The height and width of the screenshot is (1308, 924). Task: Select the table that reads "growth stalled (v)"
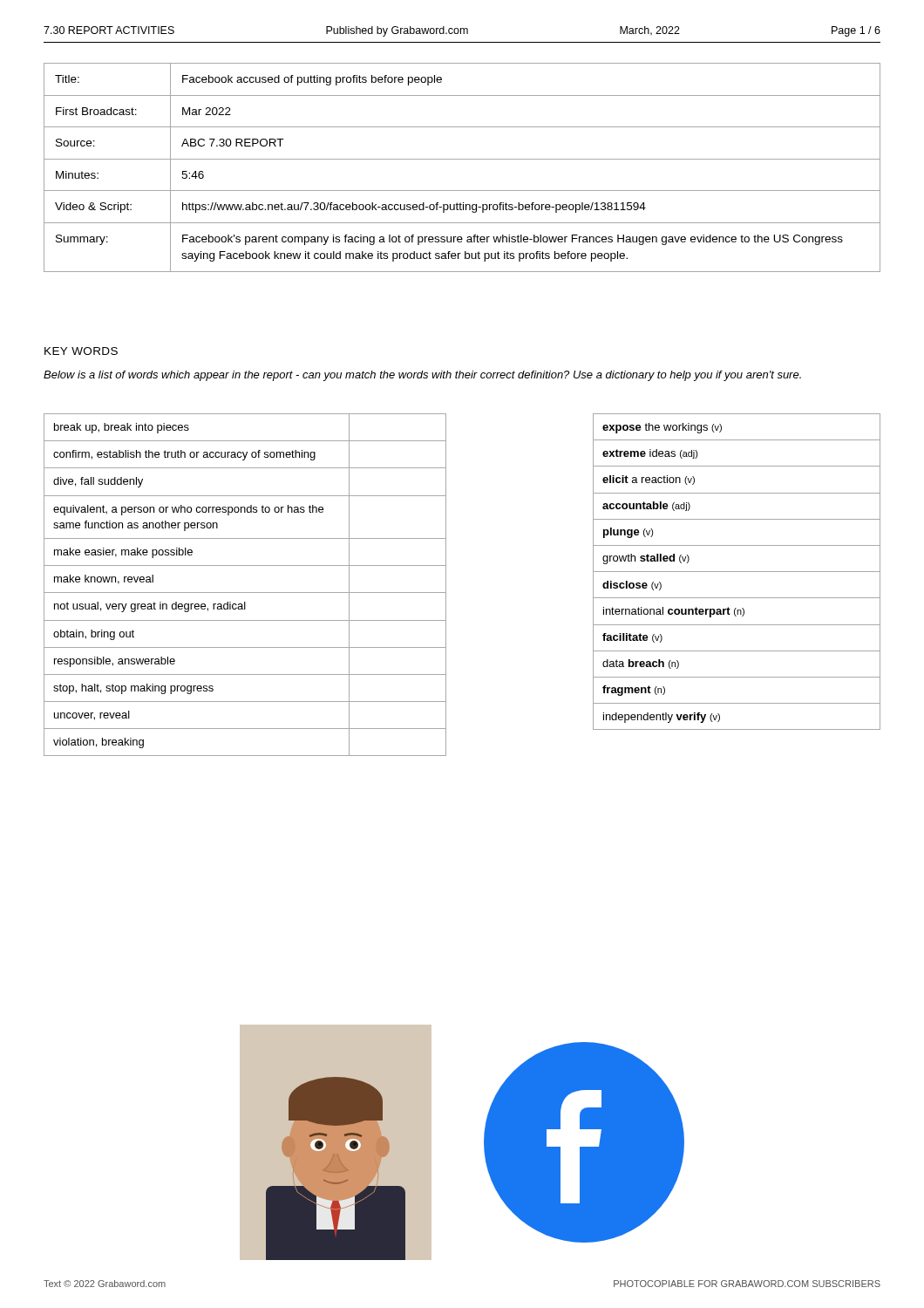tap(737, 585)
